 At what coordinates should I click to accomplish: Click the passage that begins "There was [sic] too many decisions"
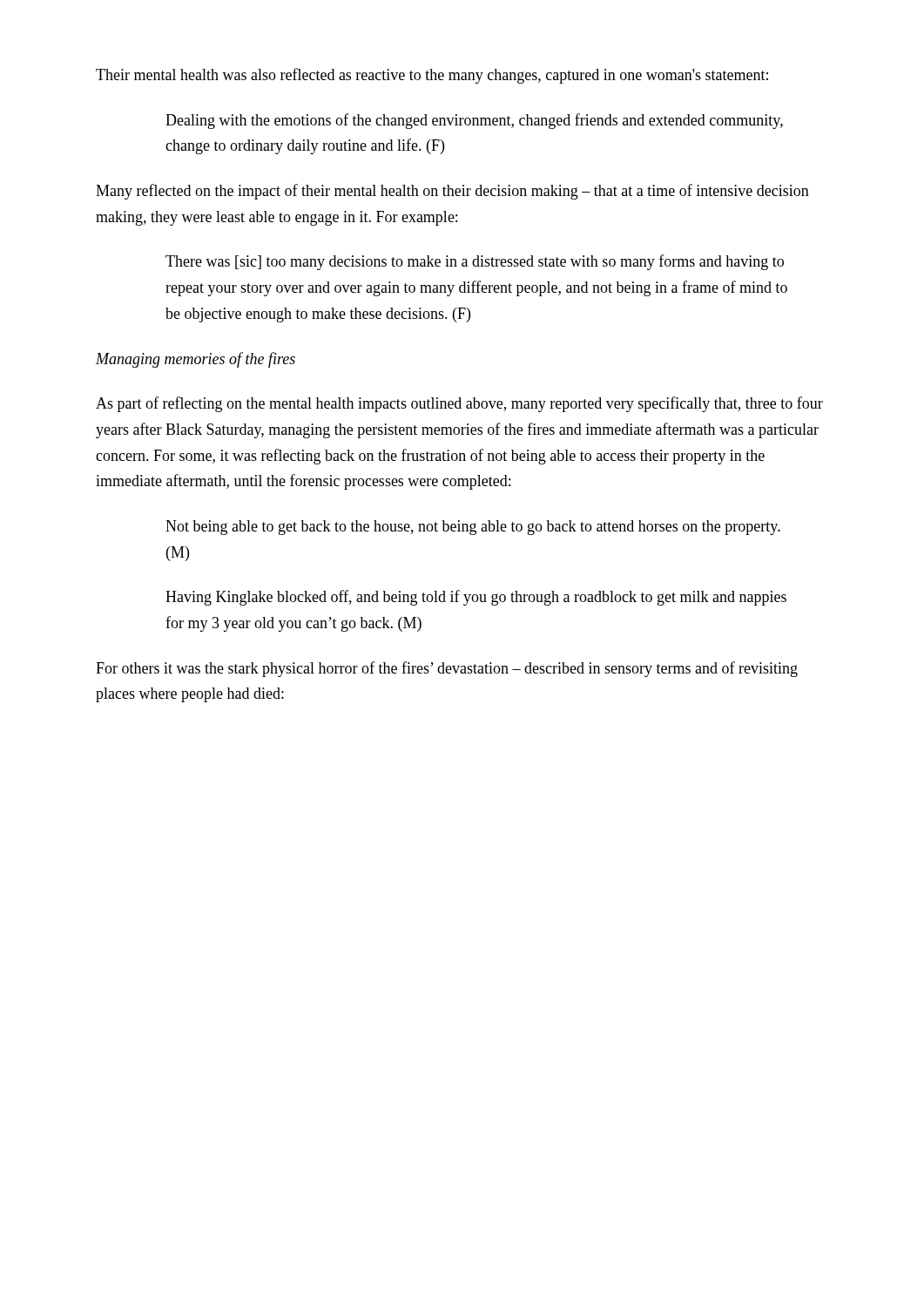click(x=477, y=288)
